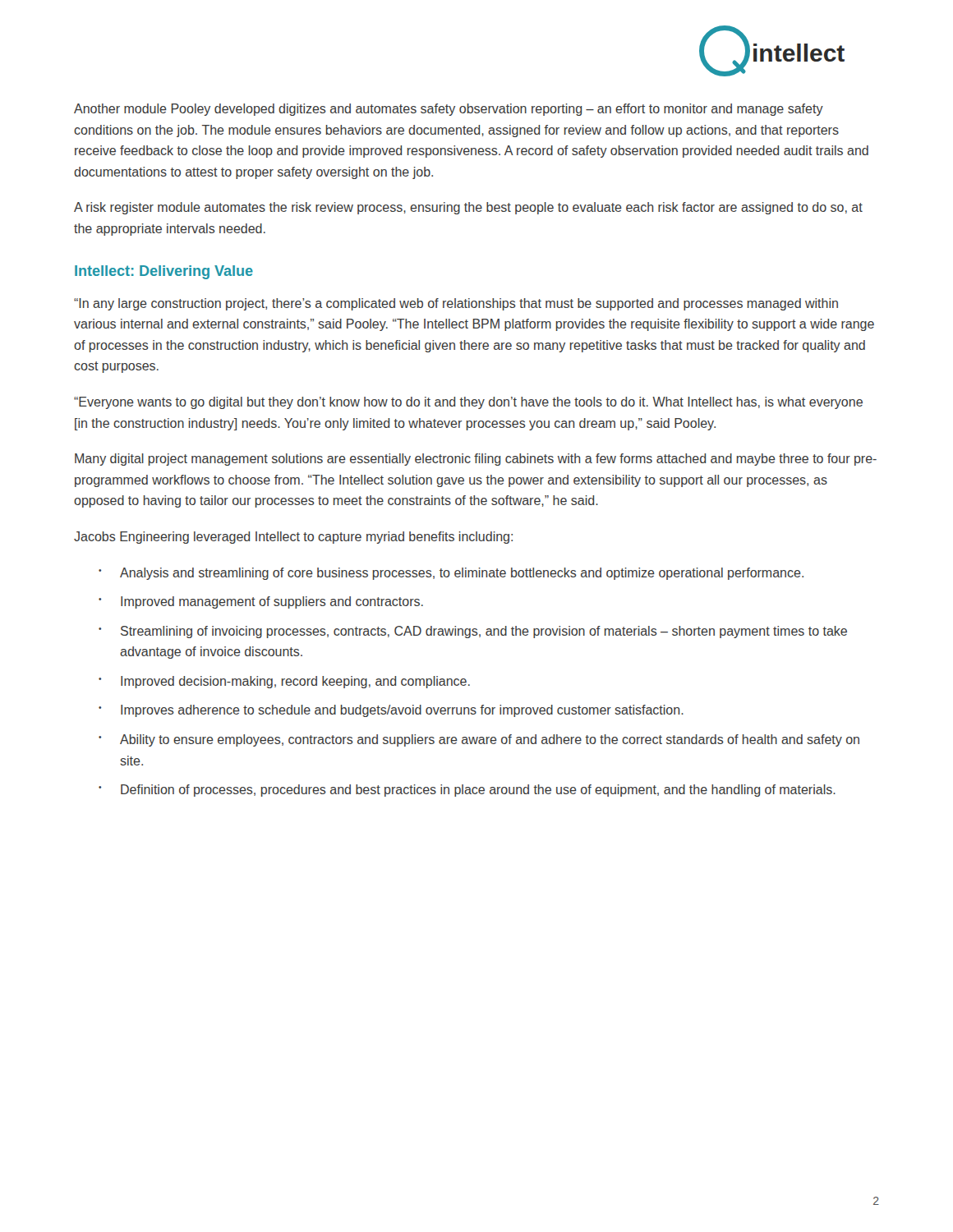Image resolution: width=953 pixels, height=1232 pixels.
Task: Locate the text block with the text "“In any large construction project, there’s"
Action: (x=474, y=335)
